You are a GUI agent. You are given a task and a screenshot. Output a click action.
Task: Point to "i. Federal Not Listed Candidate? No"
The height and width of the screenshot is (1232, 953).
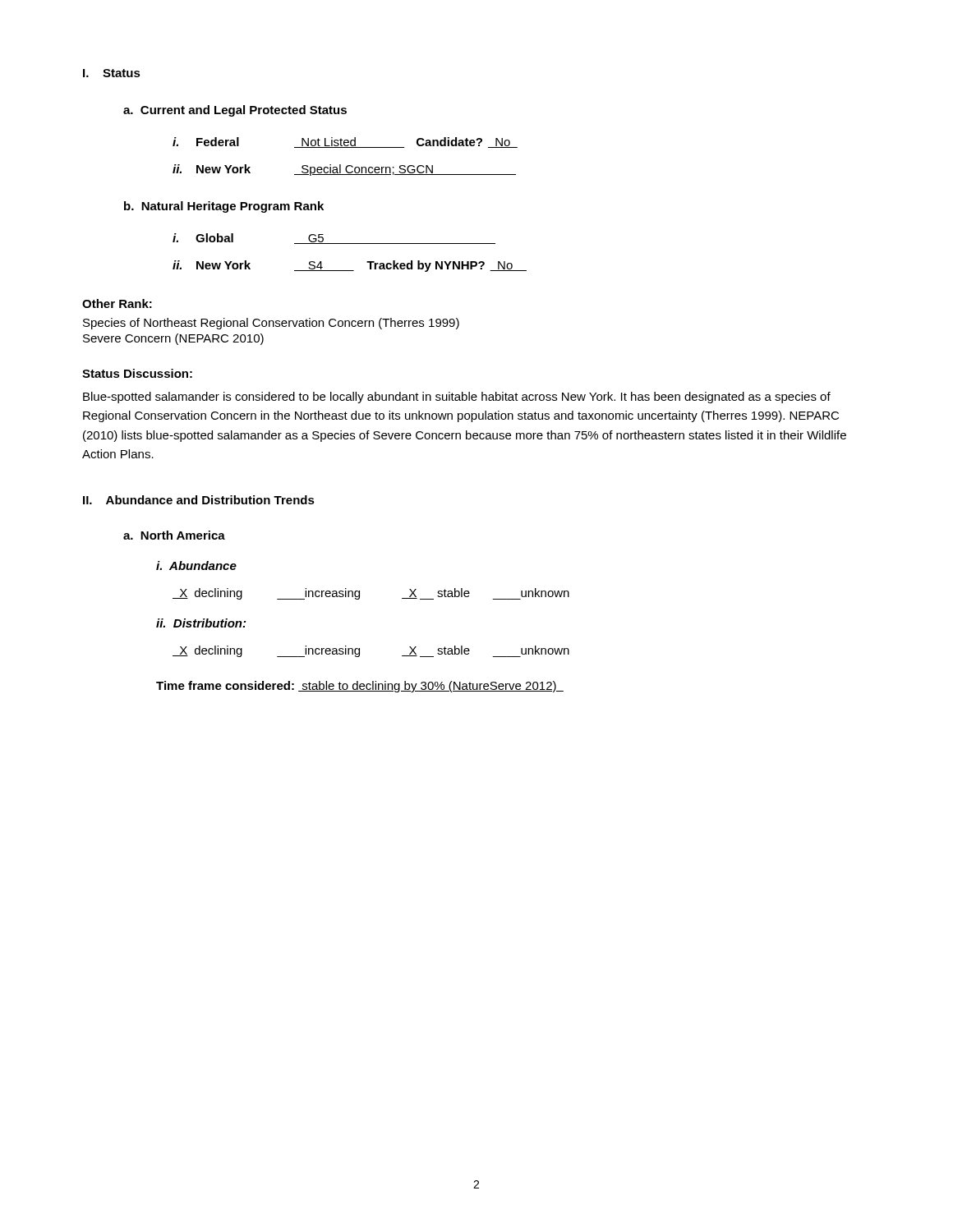tap(345, 142)
